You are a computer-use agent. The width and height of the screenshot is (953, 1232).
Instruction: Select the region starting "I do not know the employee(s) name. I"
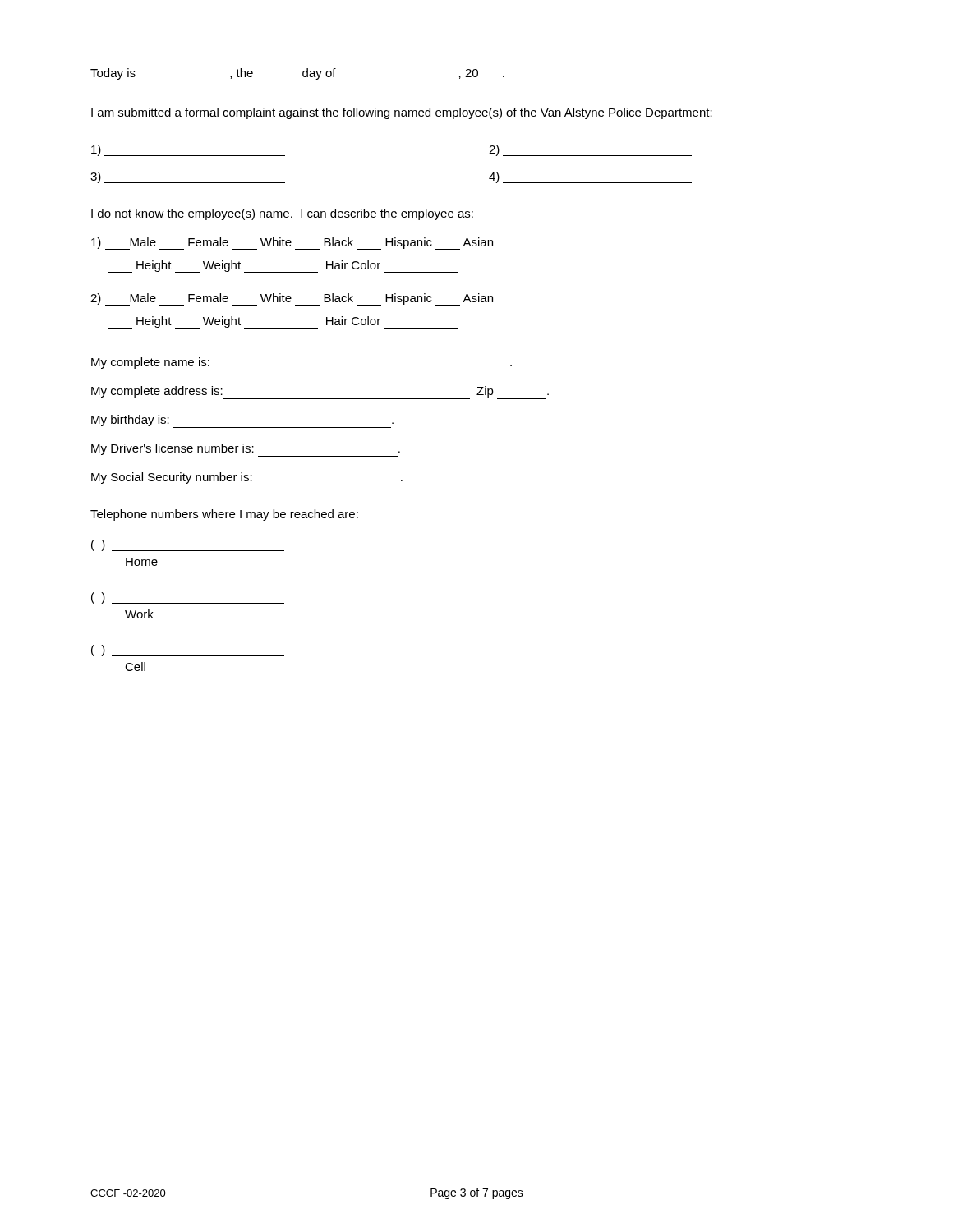(282, 213)
